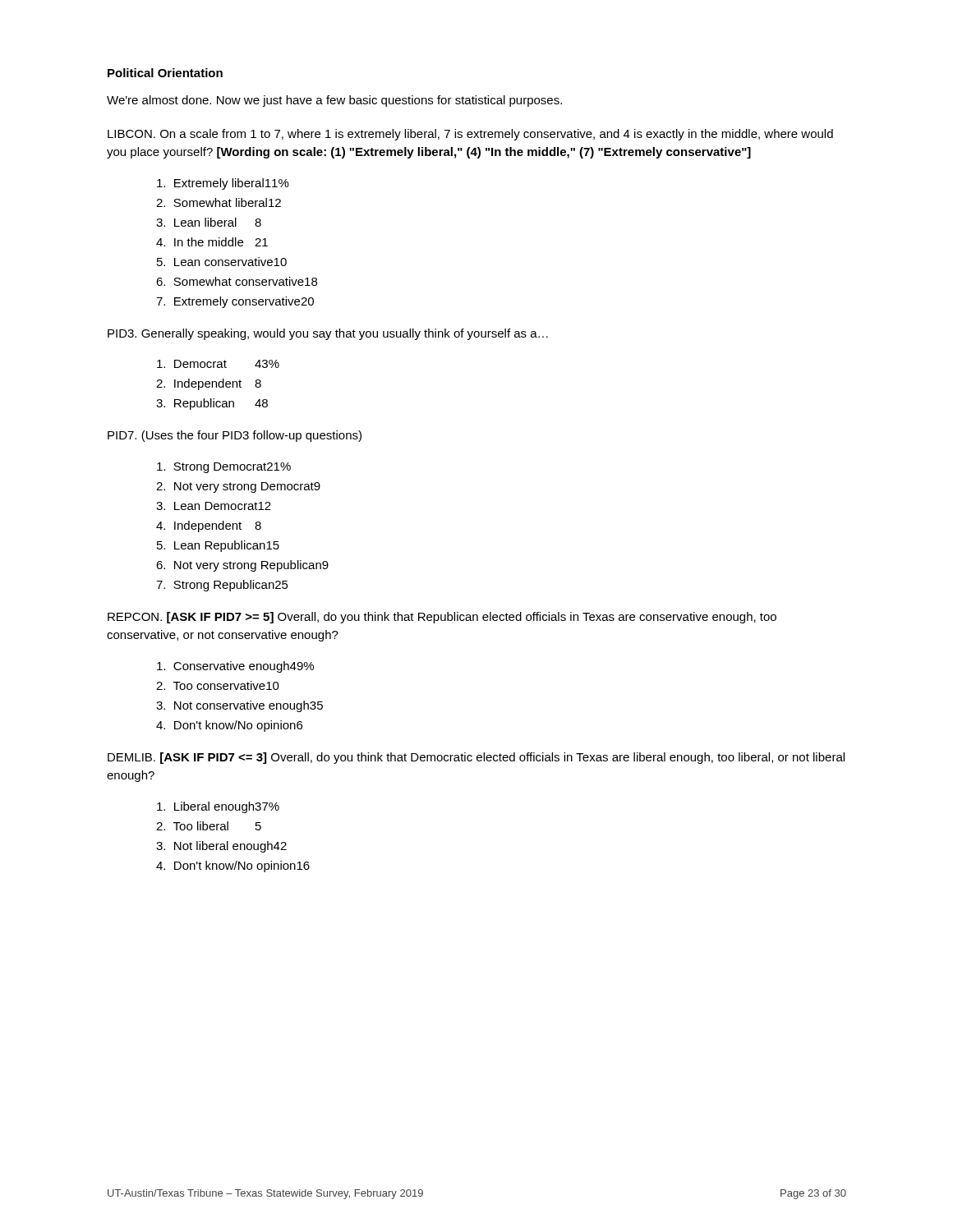Locate the block starting "Extremely liberal11%"
Screen dimensions: 1232x953
tap(206, 183)
